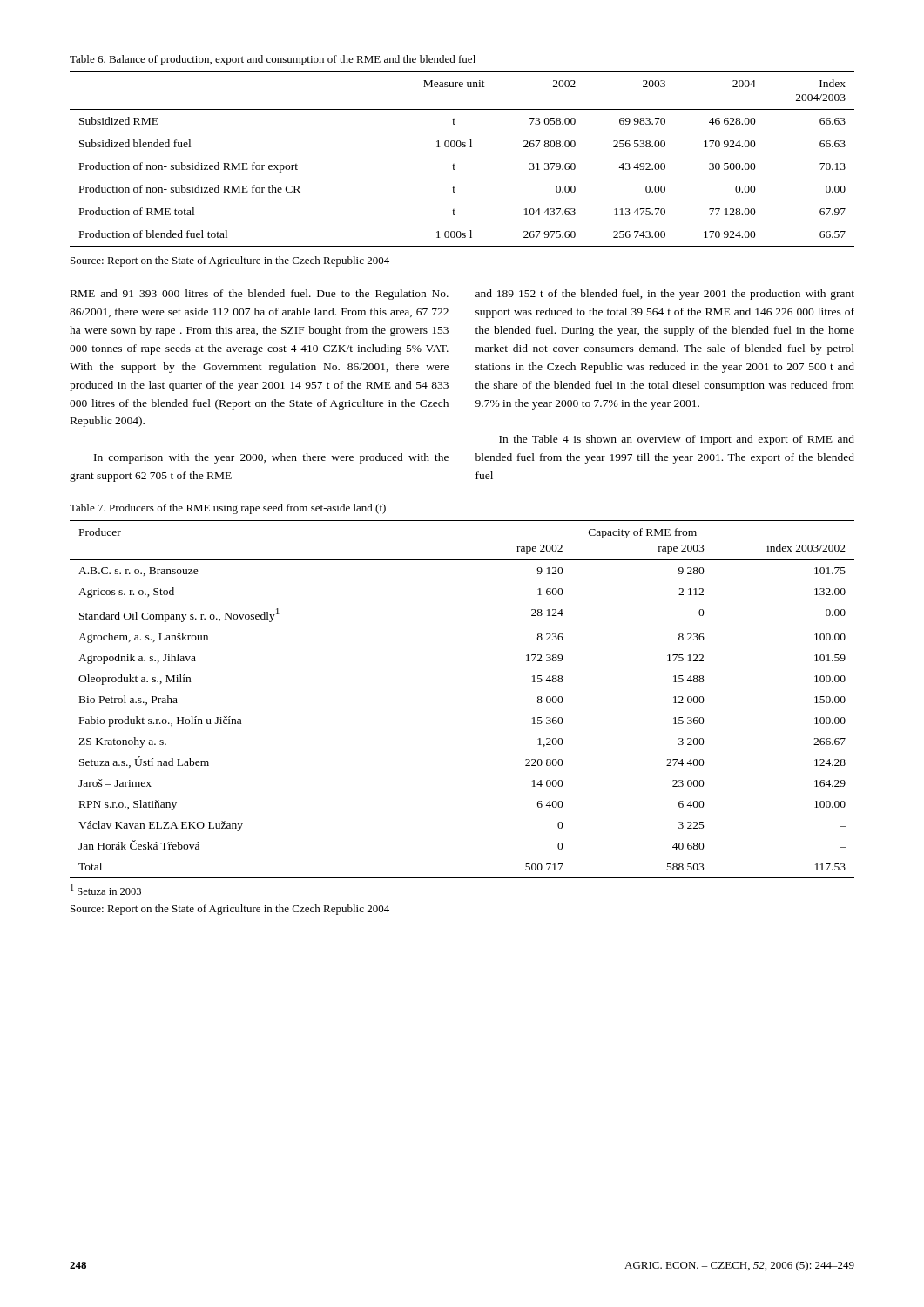Viewport: 924px width, 1307px height.
Task: Find the table that mentions "1 000s l"
Action: (x=462, y=159)
